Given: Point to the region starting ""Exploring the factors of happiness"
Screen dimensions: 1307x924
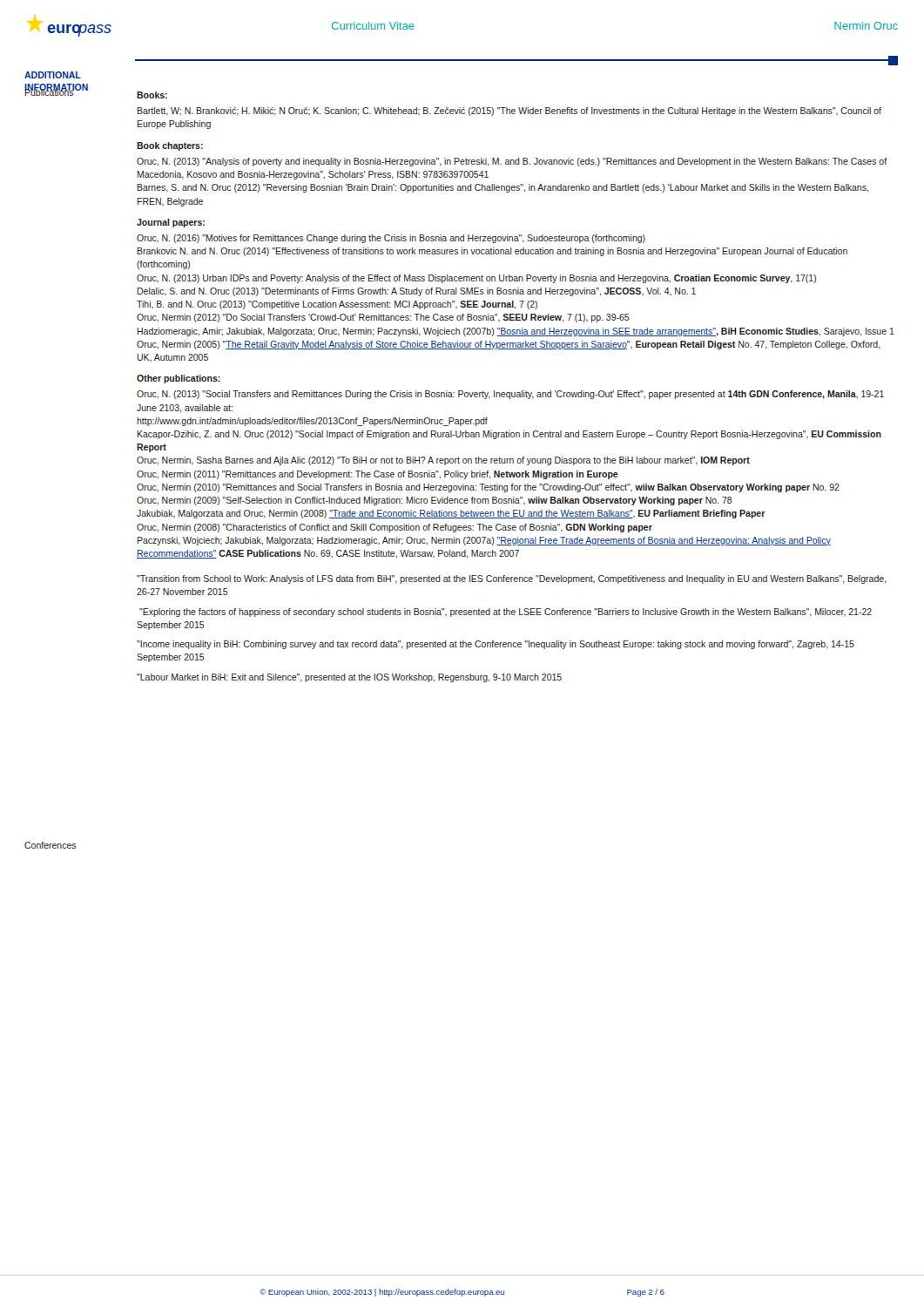Looking at the screenshot, I should (x=504, y=618).
